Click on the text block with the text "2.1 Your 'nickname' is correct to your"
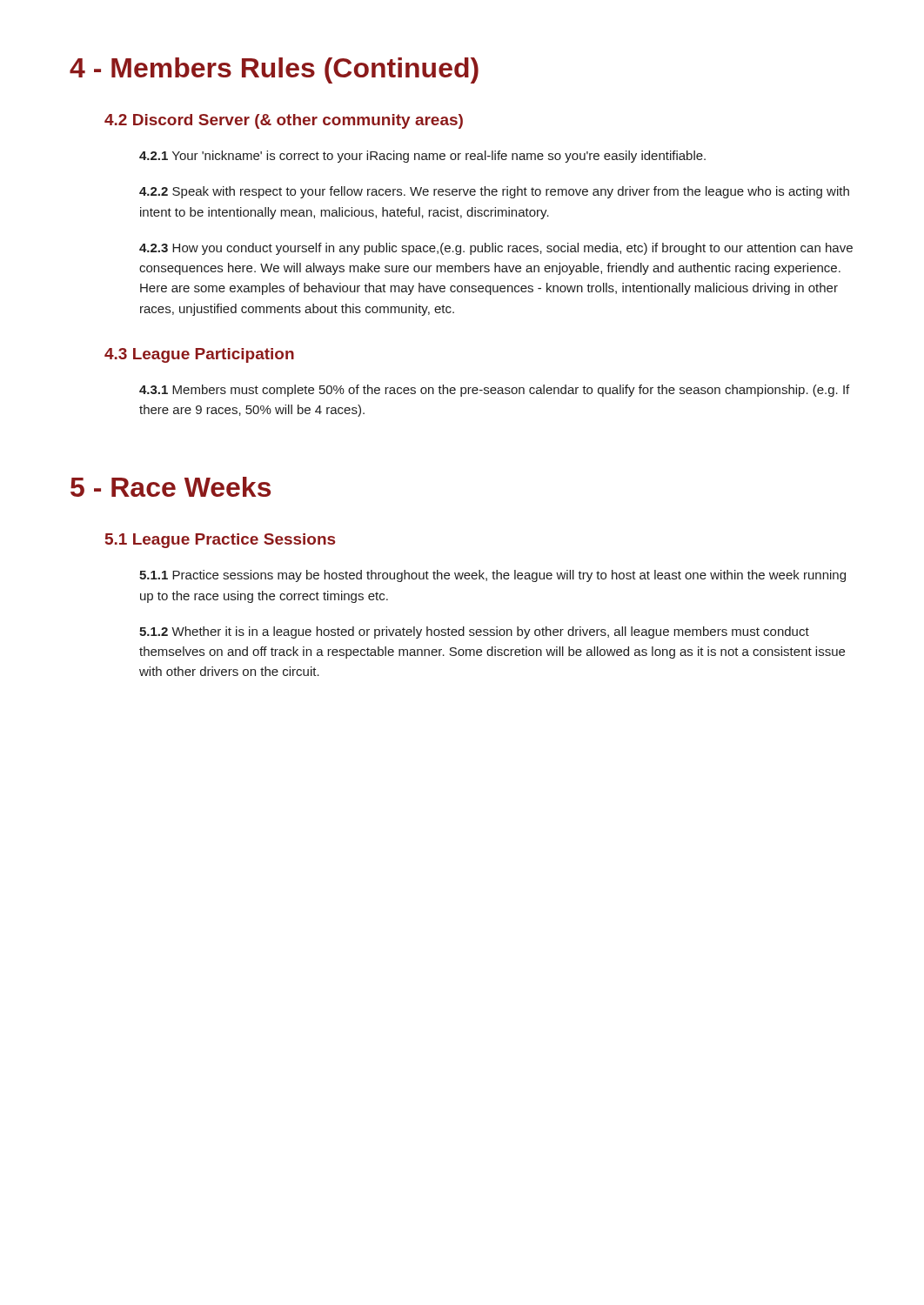This screenshot has width=924, height=1305. [423, 155]
